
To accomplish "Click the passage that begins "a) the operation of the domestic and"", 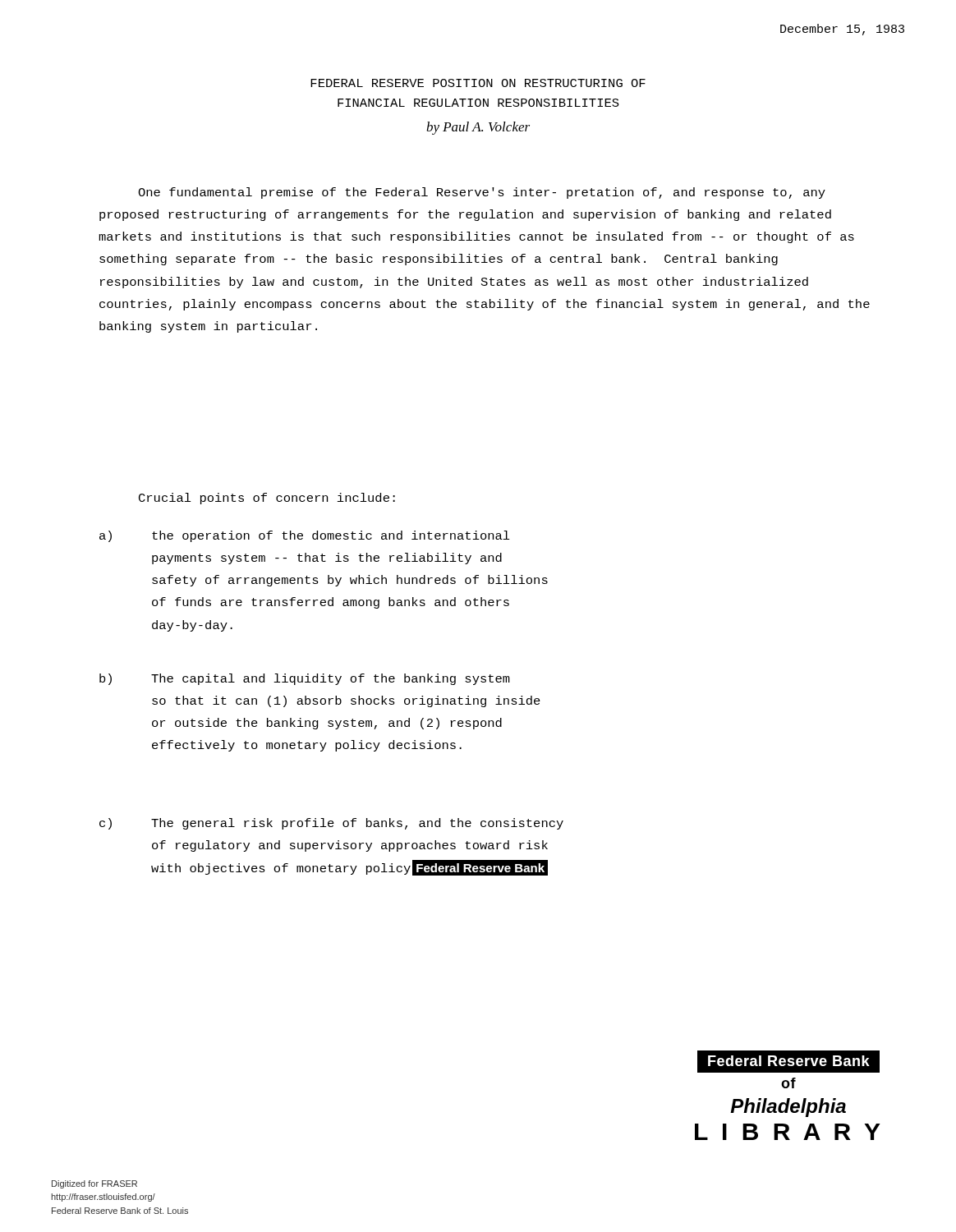I will [x=323, y=581].
